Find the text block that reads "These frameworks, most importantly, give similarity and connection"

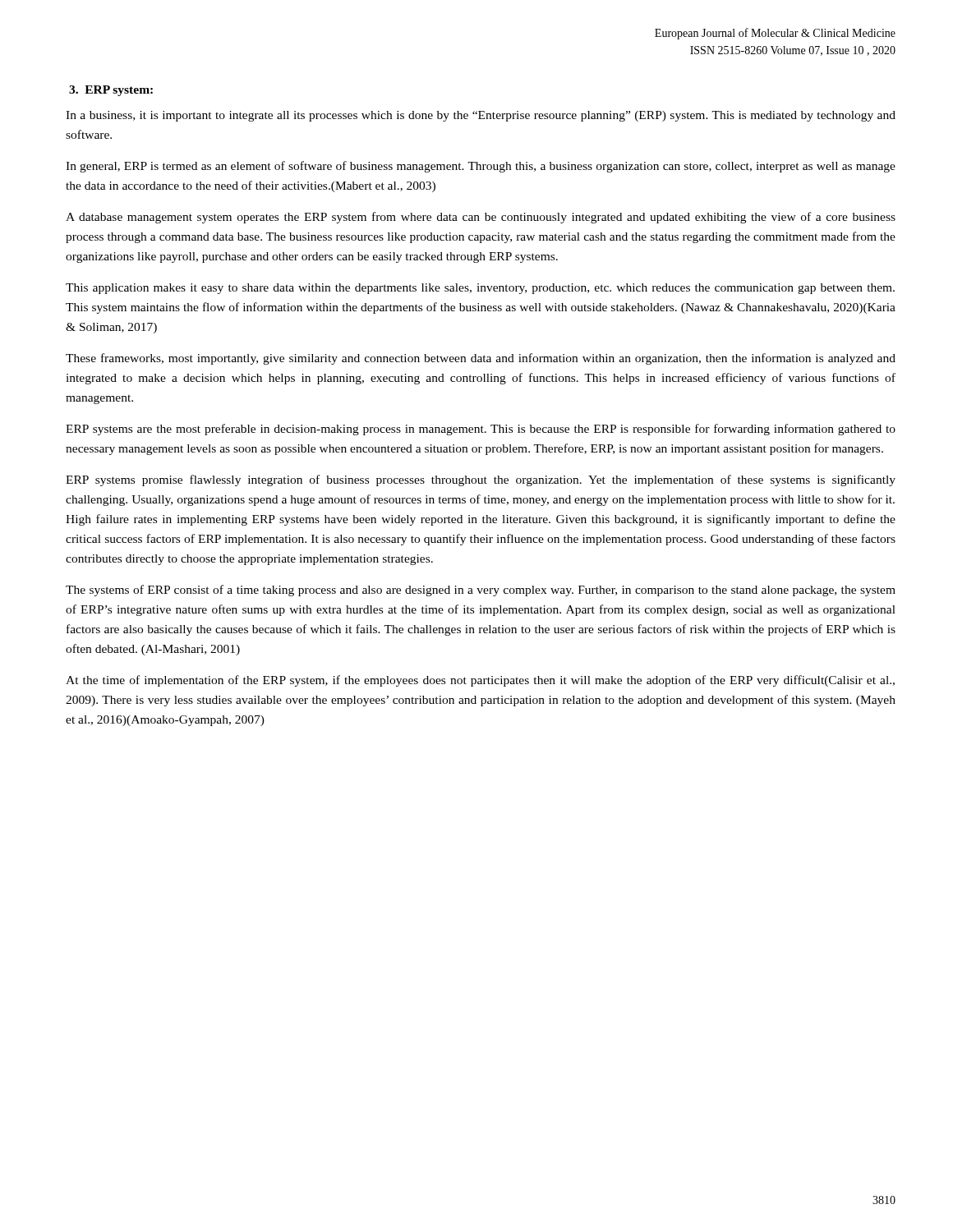coord(481,378)
